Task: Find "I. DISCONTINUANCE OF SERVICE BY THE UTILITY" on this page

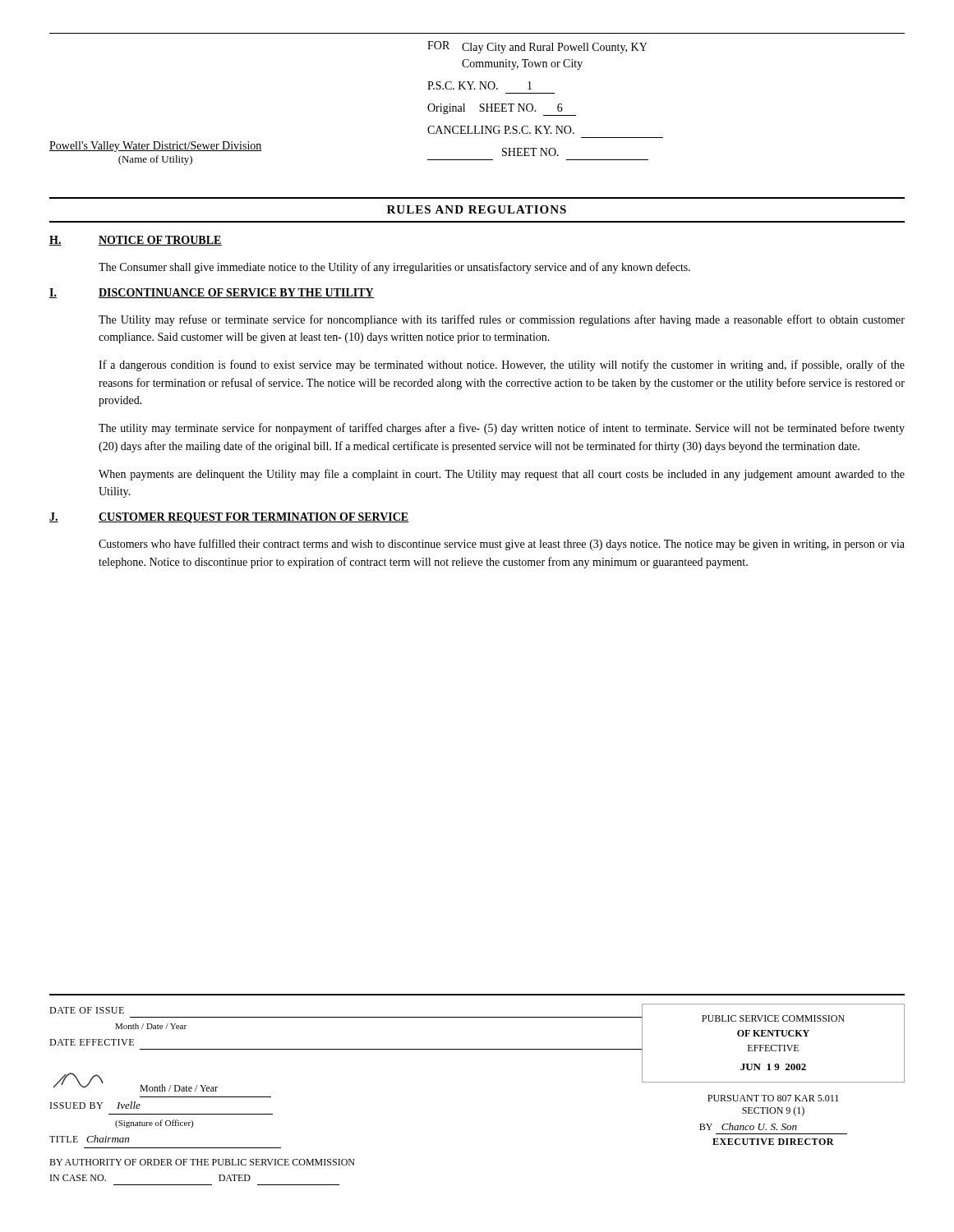Action: point(211,293)
